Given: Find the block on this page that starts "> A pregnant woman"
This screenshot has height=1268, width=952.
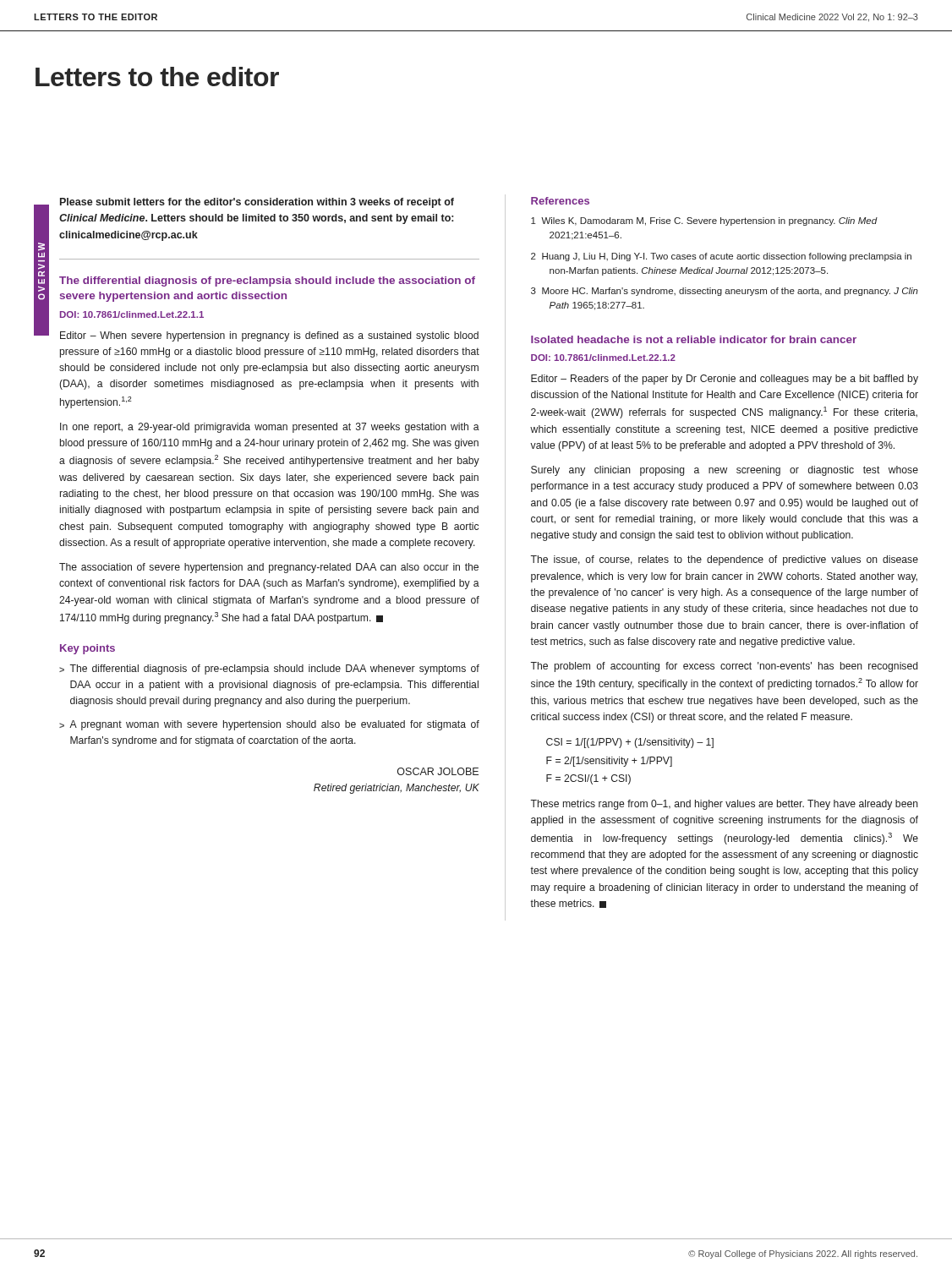Looking at the screenshot, I should tap(269, 733).
